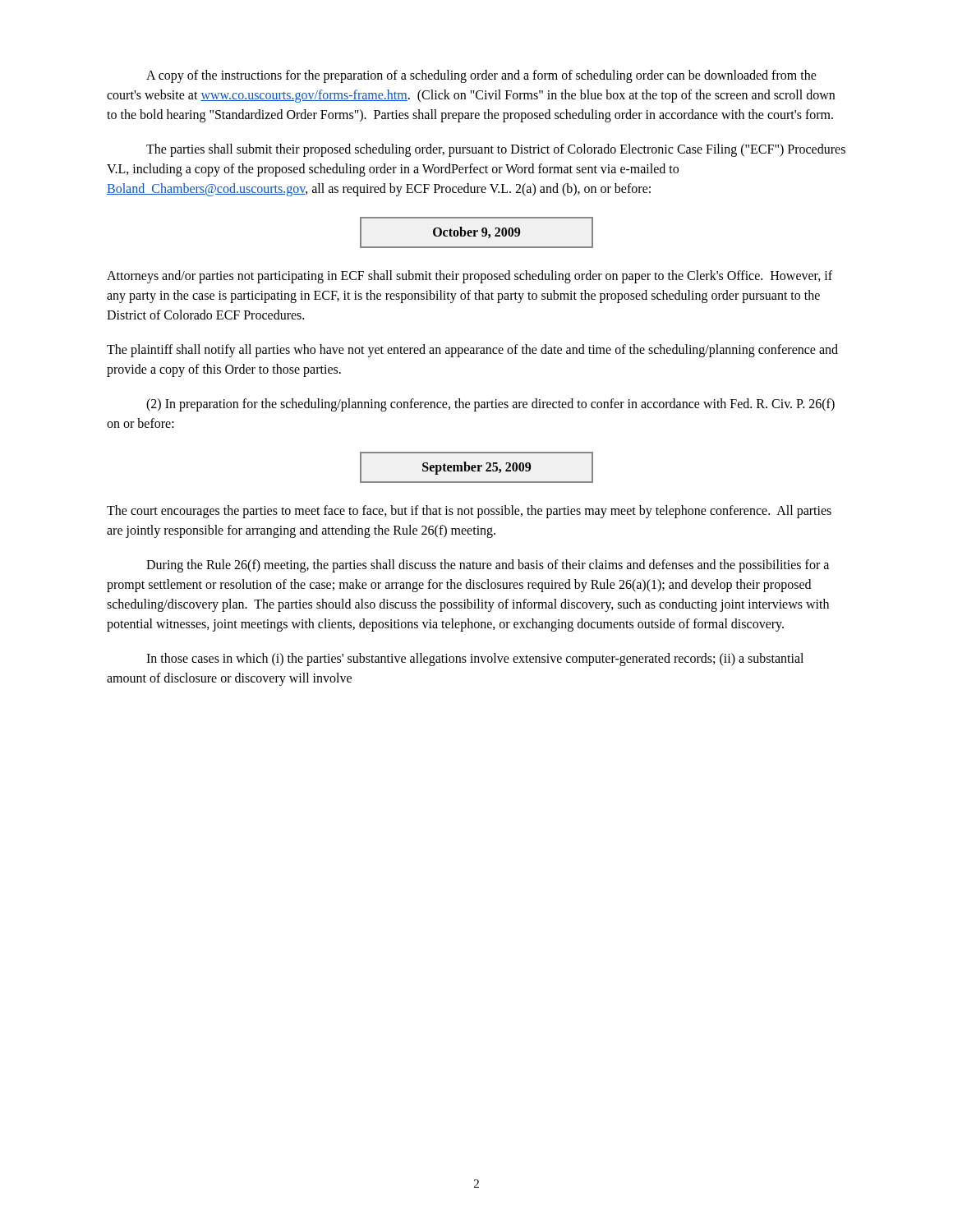Locate the text block with the text "(2) In preparation for the scheduling/planning"
Screen dimensions: 1232x953
[x=471, y=414]
